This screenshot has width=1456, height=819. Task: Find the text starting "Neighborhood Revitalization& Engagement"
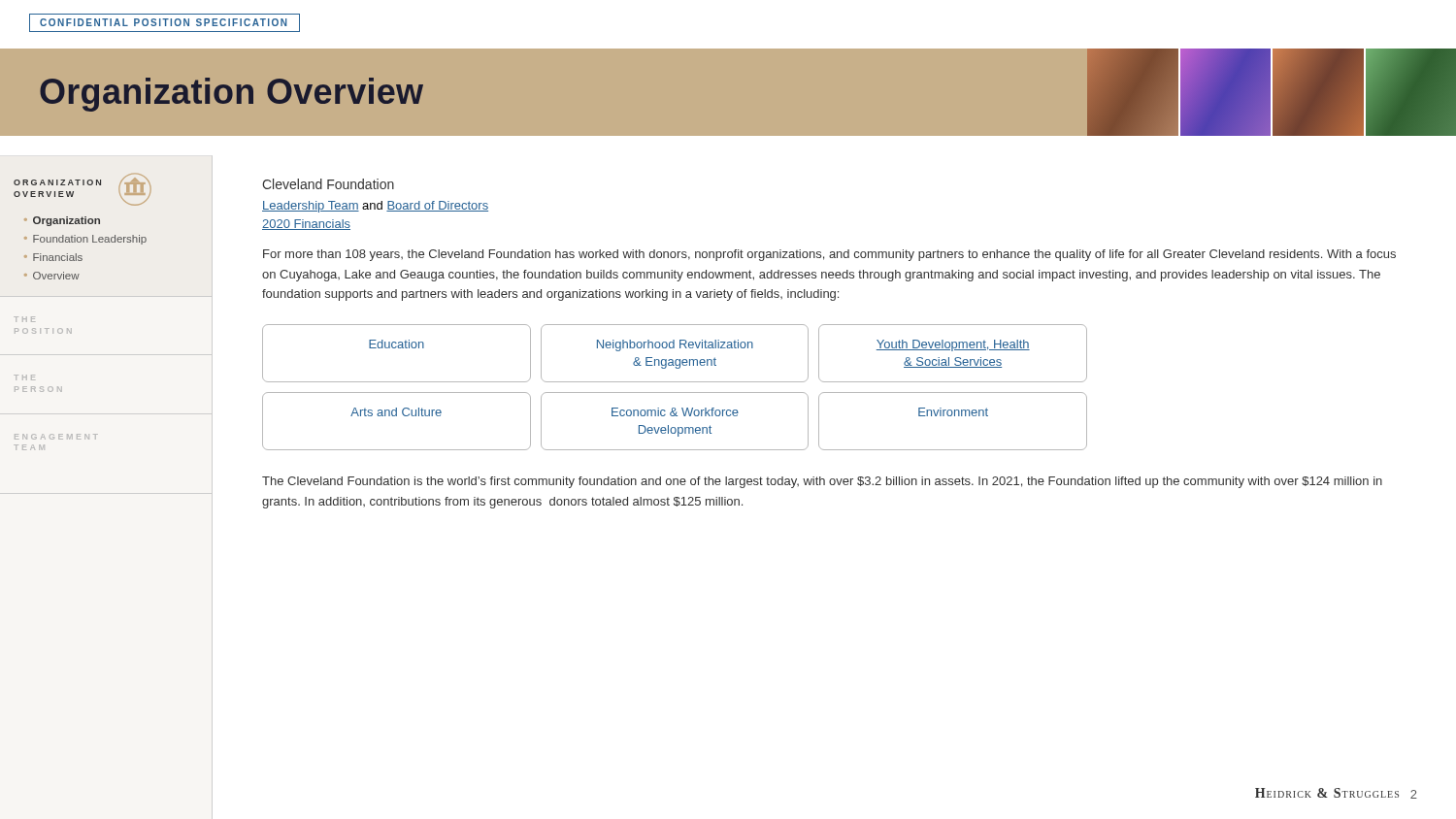tap(675, 352)
